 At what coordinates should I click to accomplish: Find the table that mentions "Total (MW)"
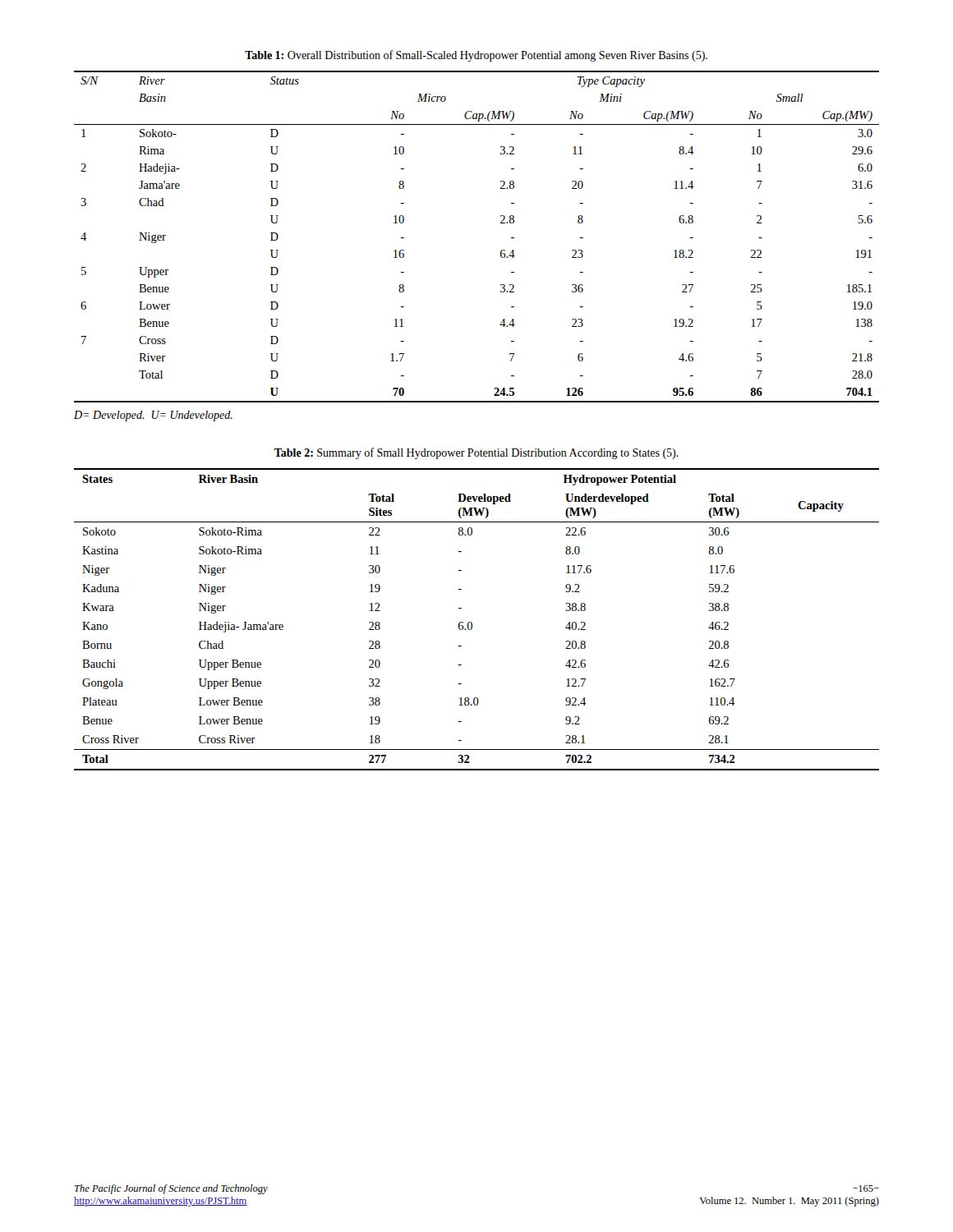(476, 619)
